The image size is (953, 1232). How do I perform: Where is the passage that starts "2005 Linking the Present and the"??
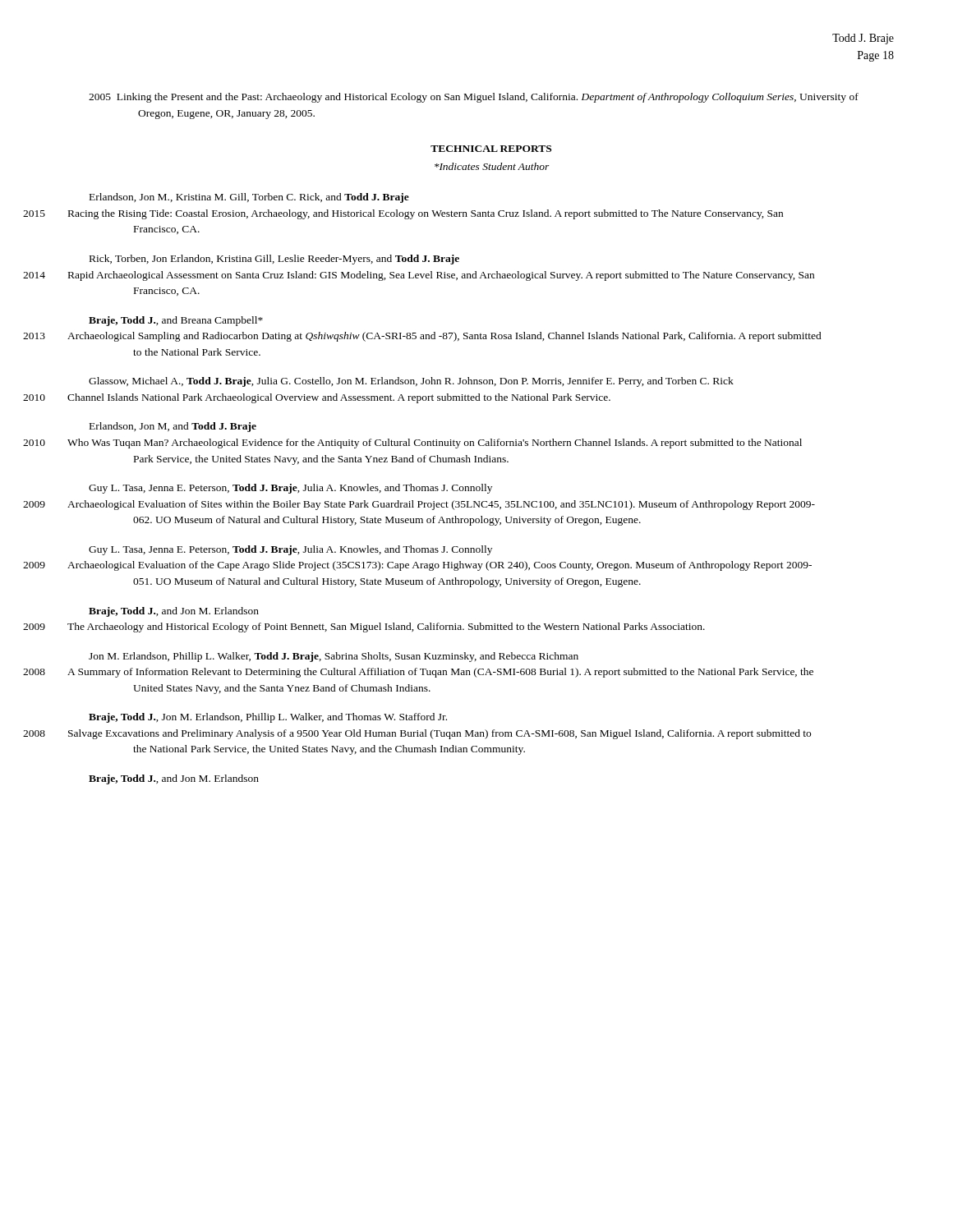click(x=473, y=105)
